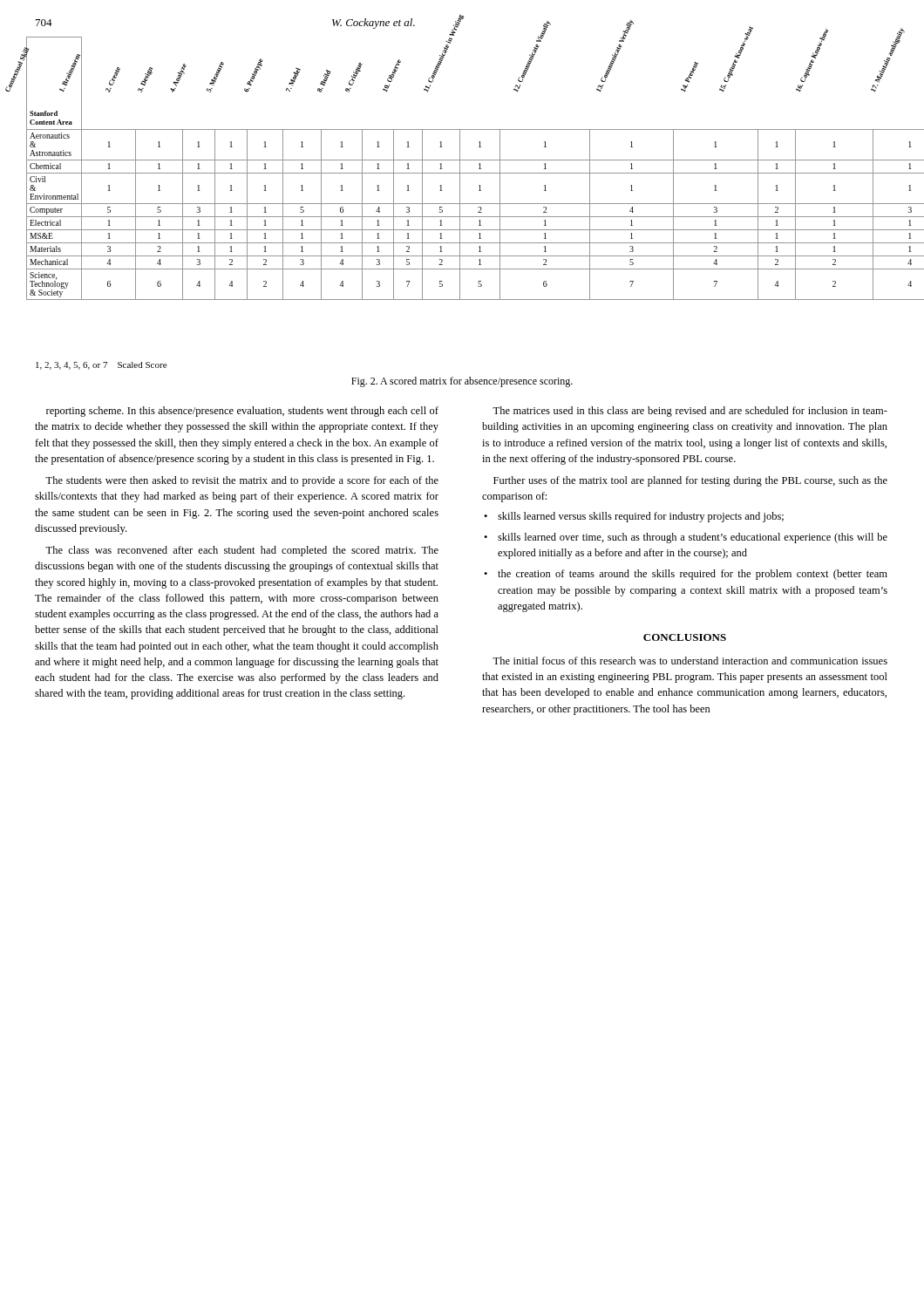Click a section header
The image size is (924, 1308).
pyautogui.click(x=685, y=637)
